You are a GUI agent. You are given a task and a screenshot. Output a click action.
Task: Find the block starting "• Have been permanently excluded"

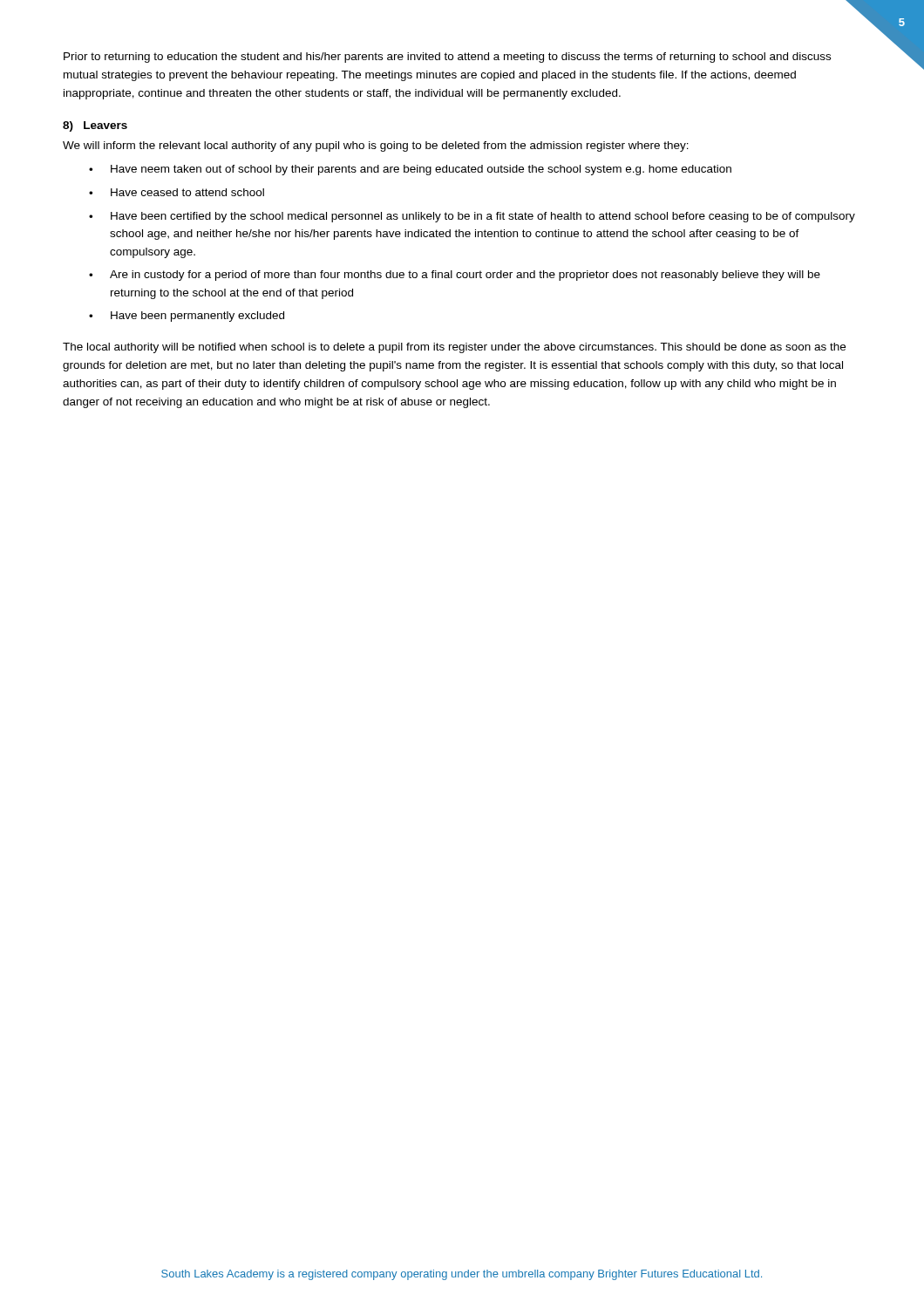point(187,317)
